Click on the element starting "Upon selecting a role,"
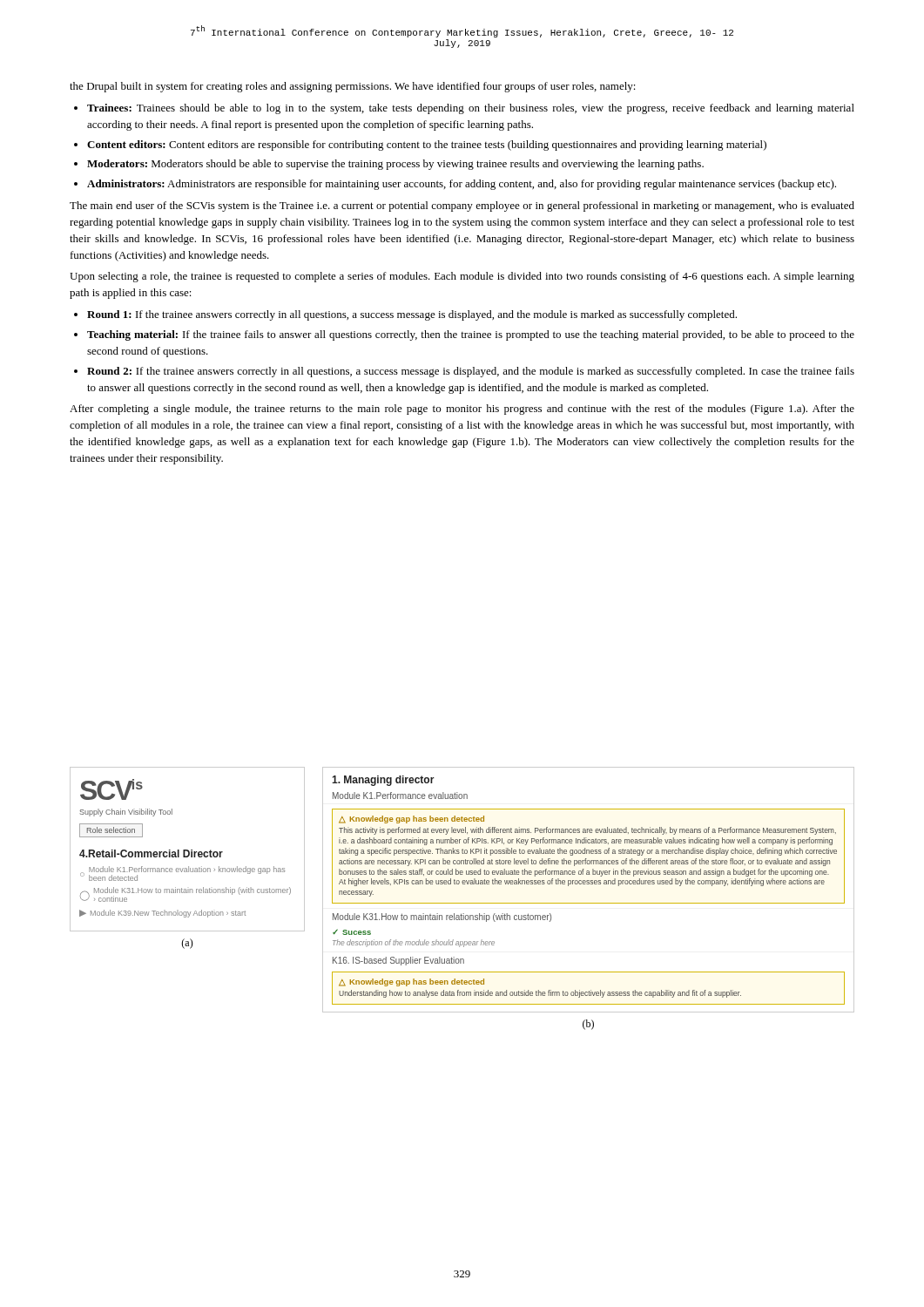This screenshot has height=1307, width=924. pos(462,284)
